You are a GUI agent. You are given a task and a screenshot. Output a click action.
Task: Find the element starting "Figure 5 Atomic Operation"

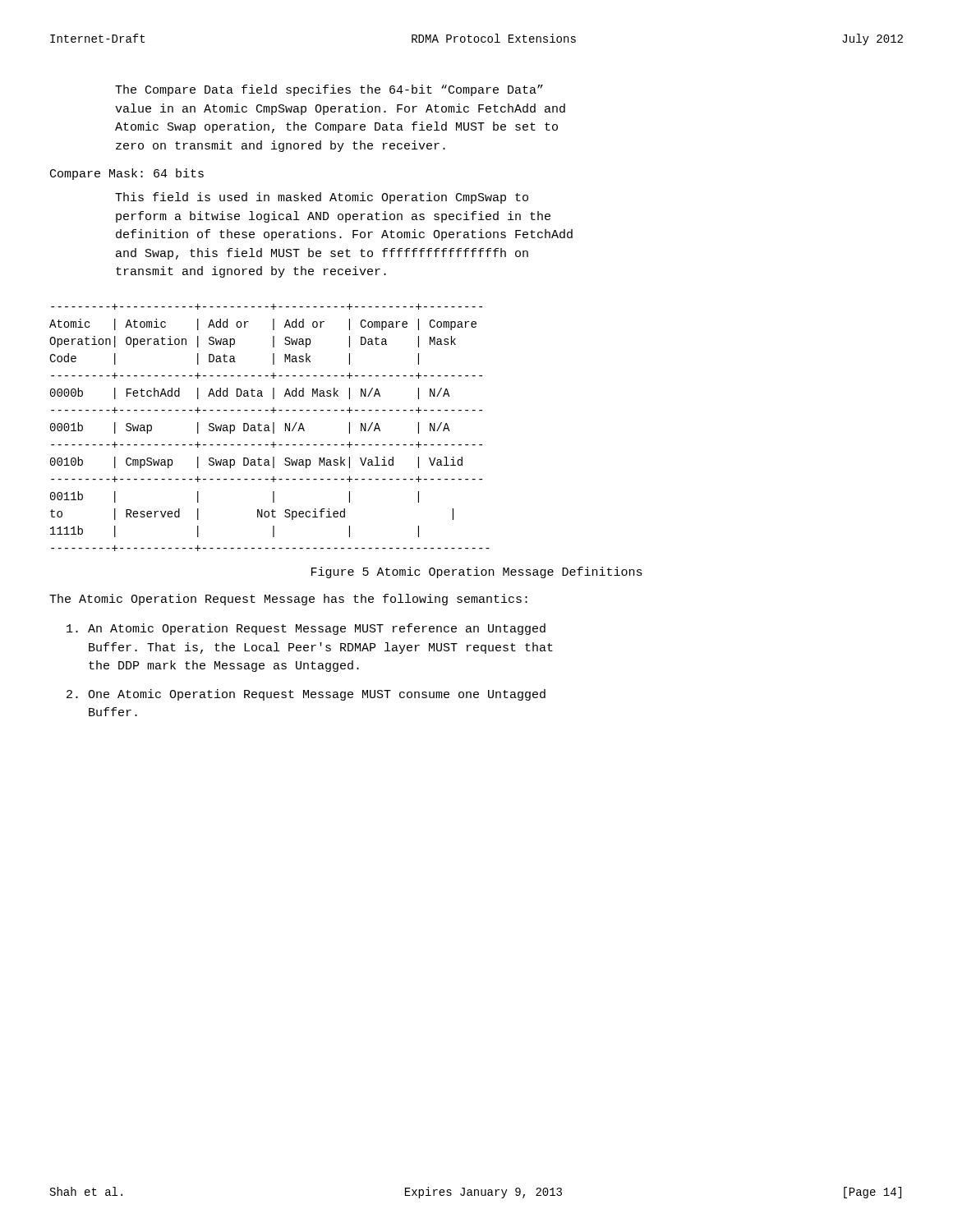[x=476, y=572]
